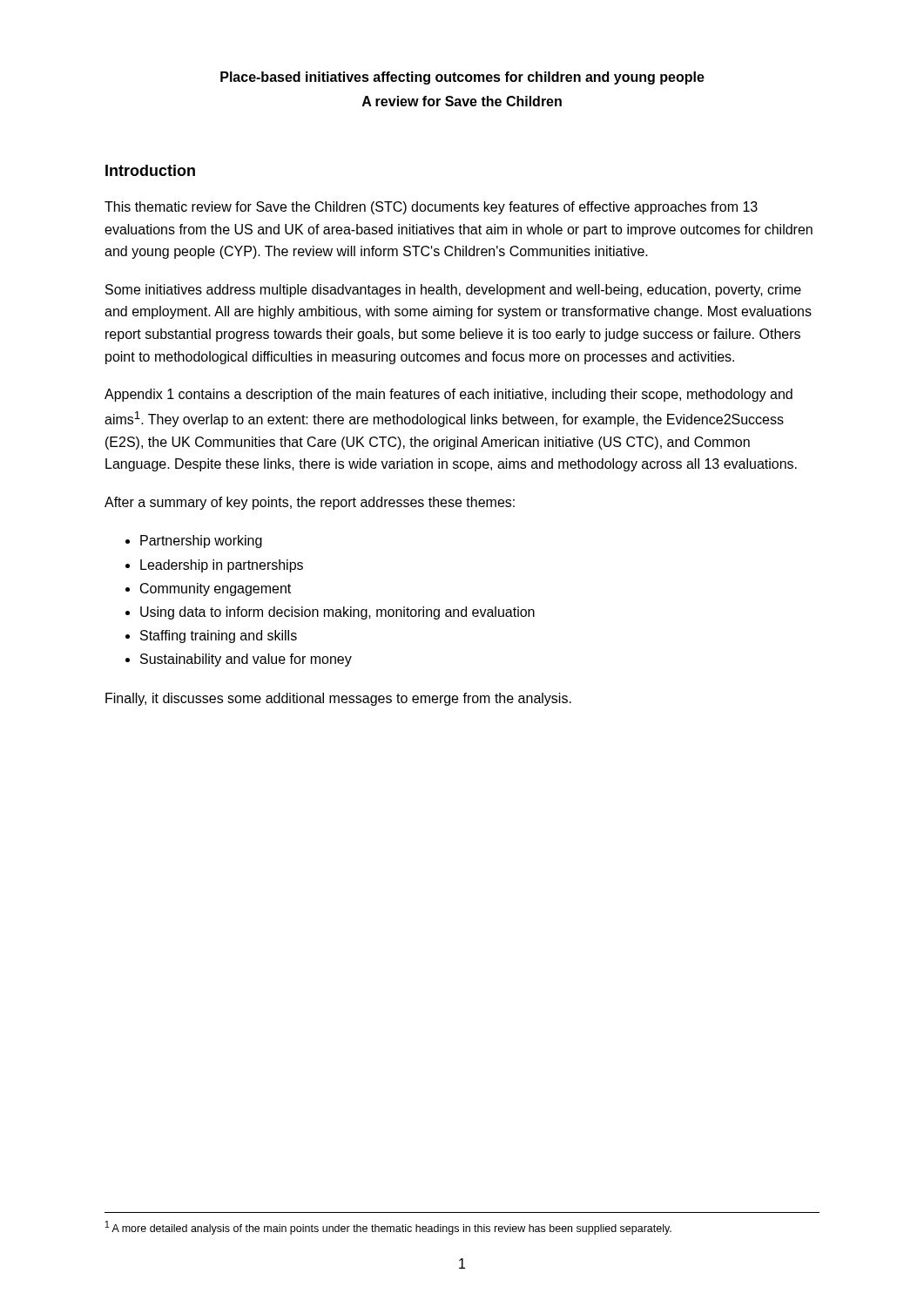The image size is (924, 1307).
Task: Select the text block that says "After a summary of key points, the"
Action: point(310,502)
